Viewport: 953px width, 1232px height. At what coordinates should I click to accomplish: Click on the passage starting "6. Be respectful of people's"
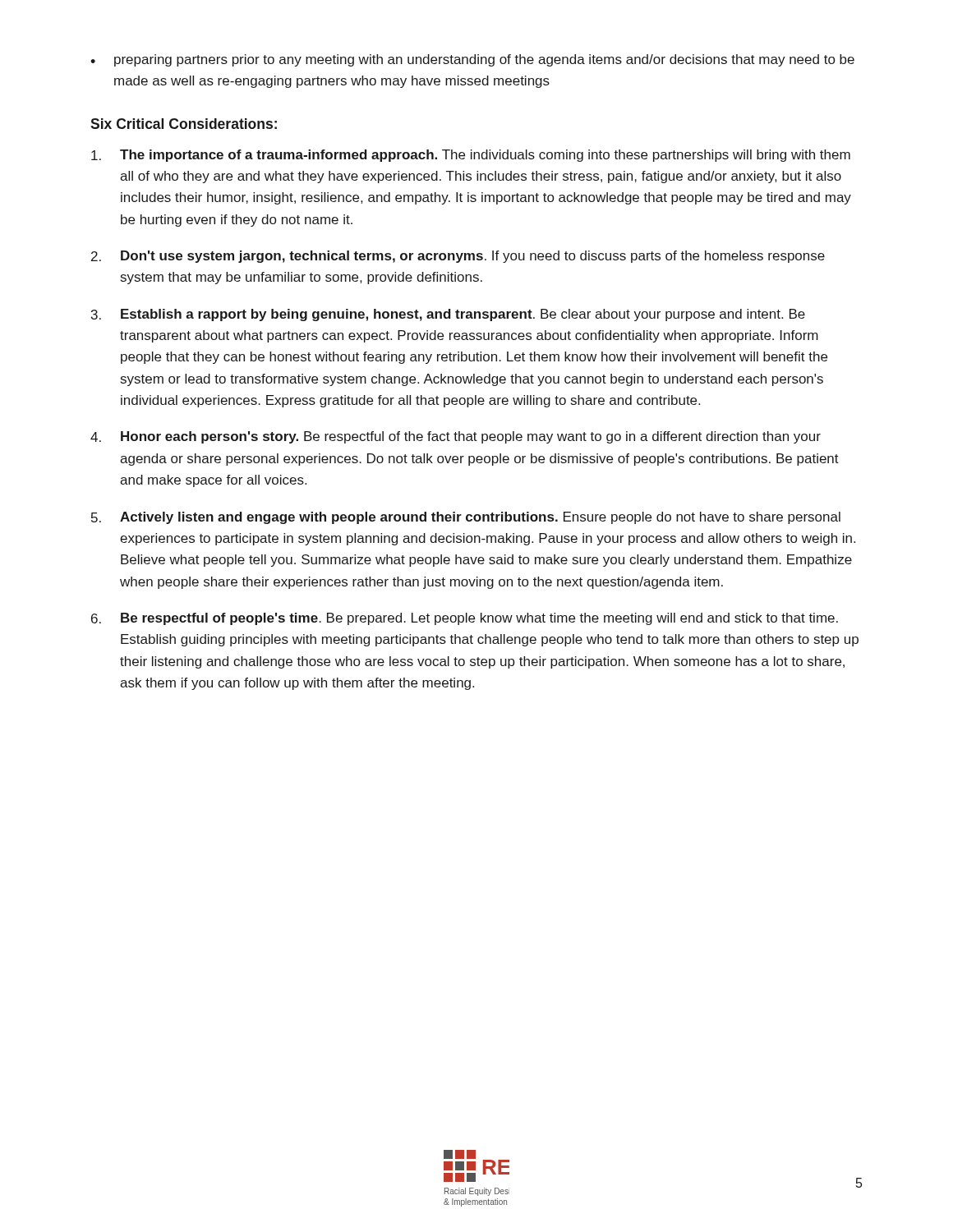[476, 651]
